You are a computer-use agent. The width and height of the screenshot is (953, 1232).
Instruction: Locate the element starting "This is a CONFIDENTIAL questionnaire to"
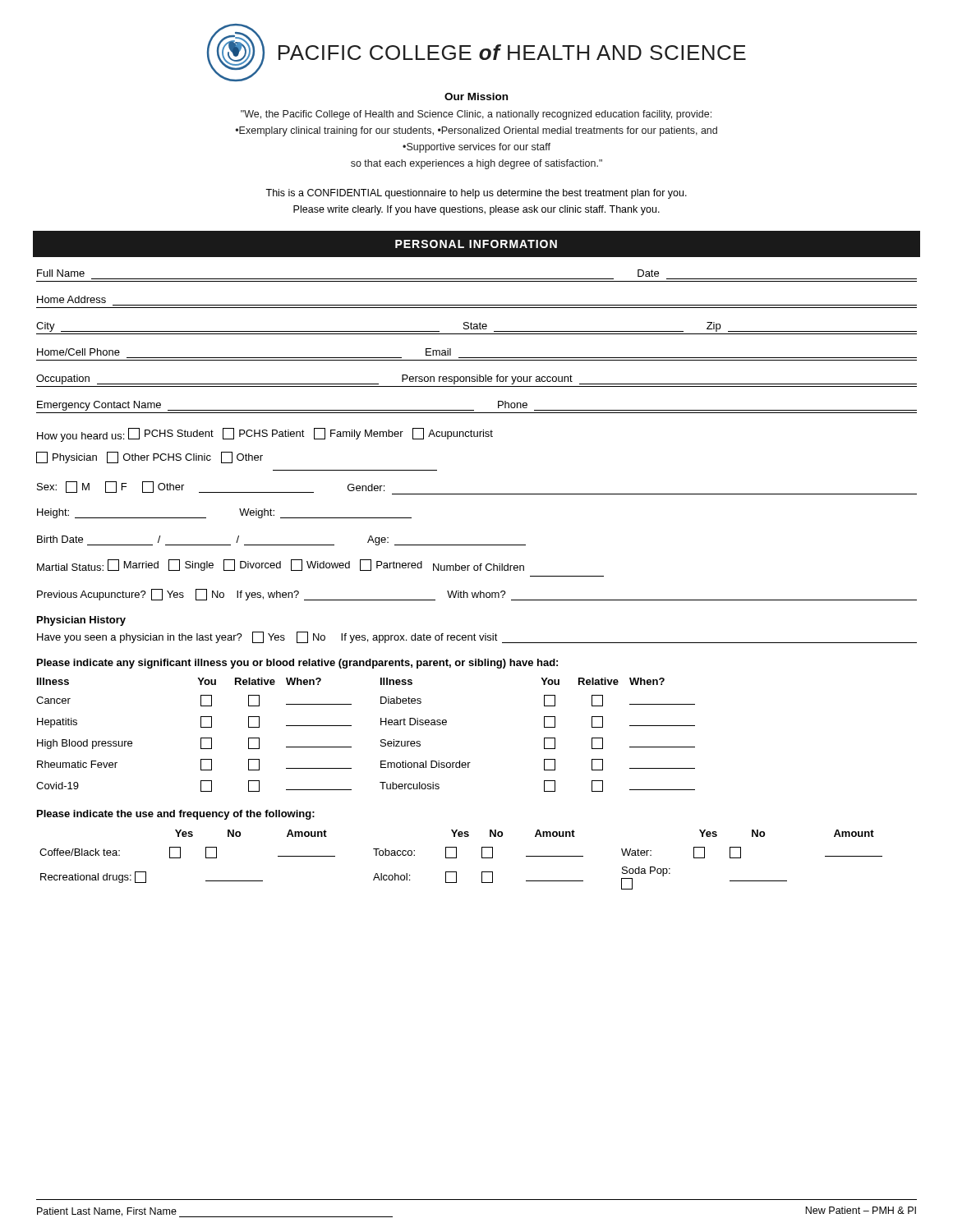pyautogui.click(x=476, y=201)
